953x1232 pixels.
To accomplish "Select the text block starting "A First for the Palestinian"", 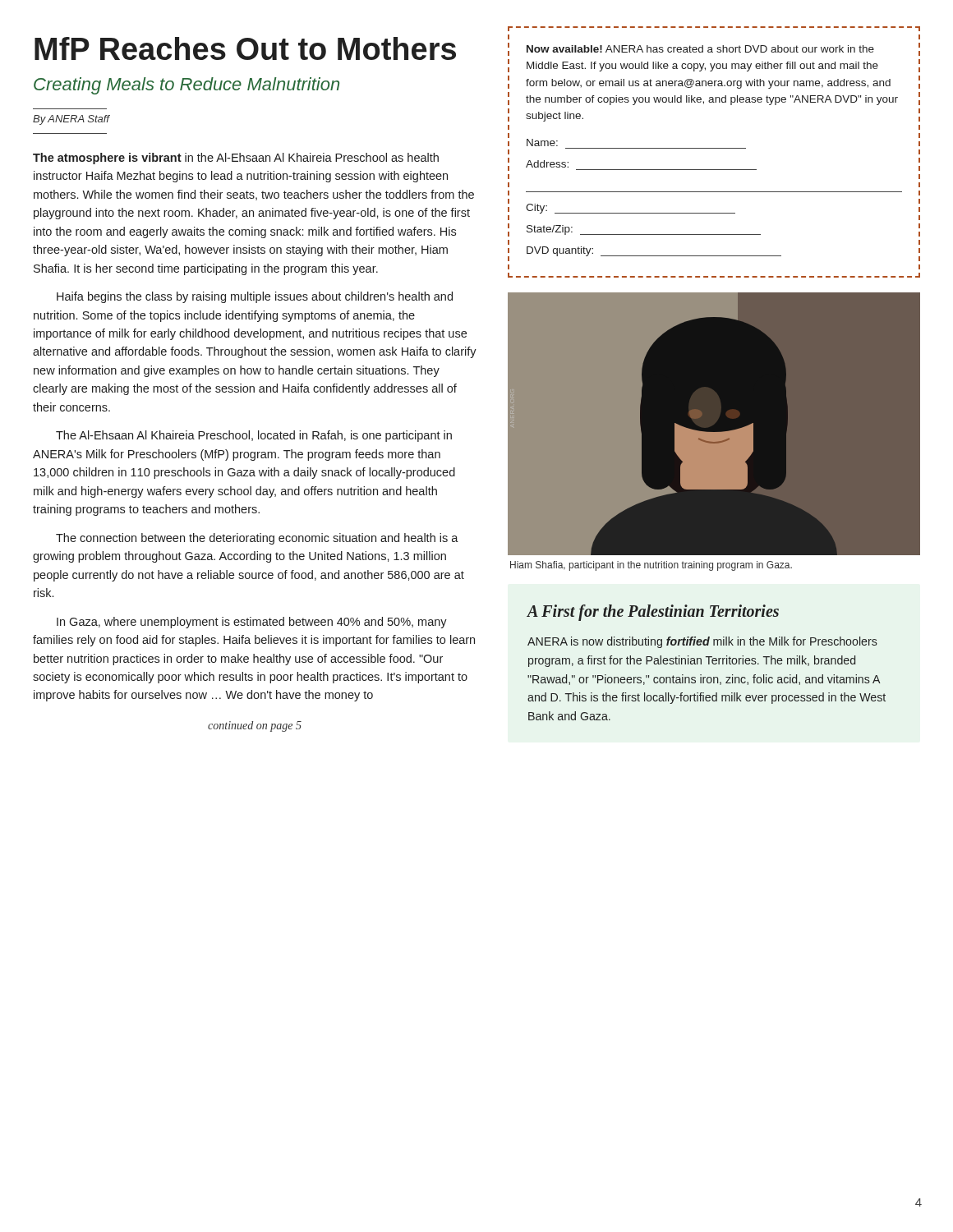I will click(714, 612).
